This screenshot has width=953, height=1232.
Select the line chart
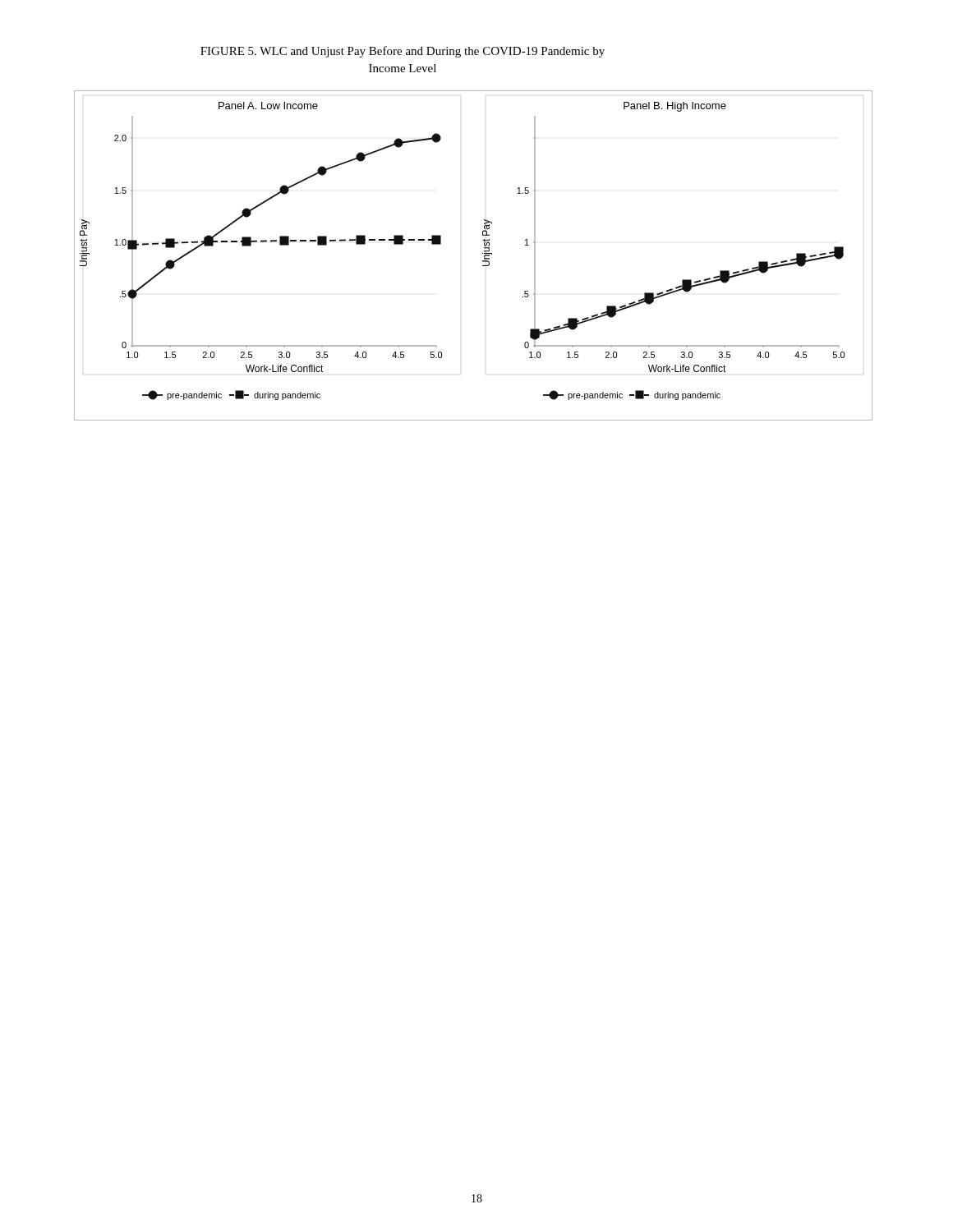coord(473,255)
